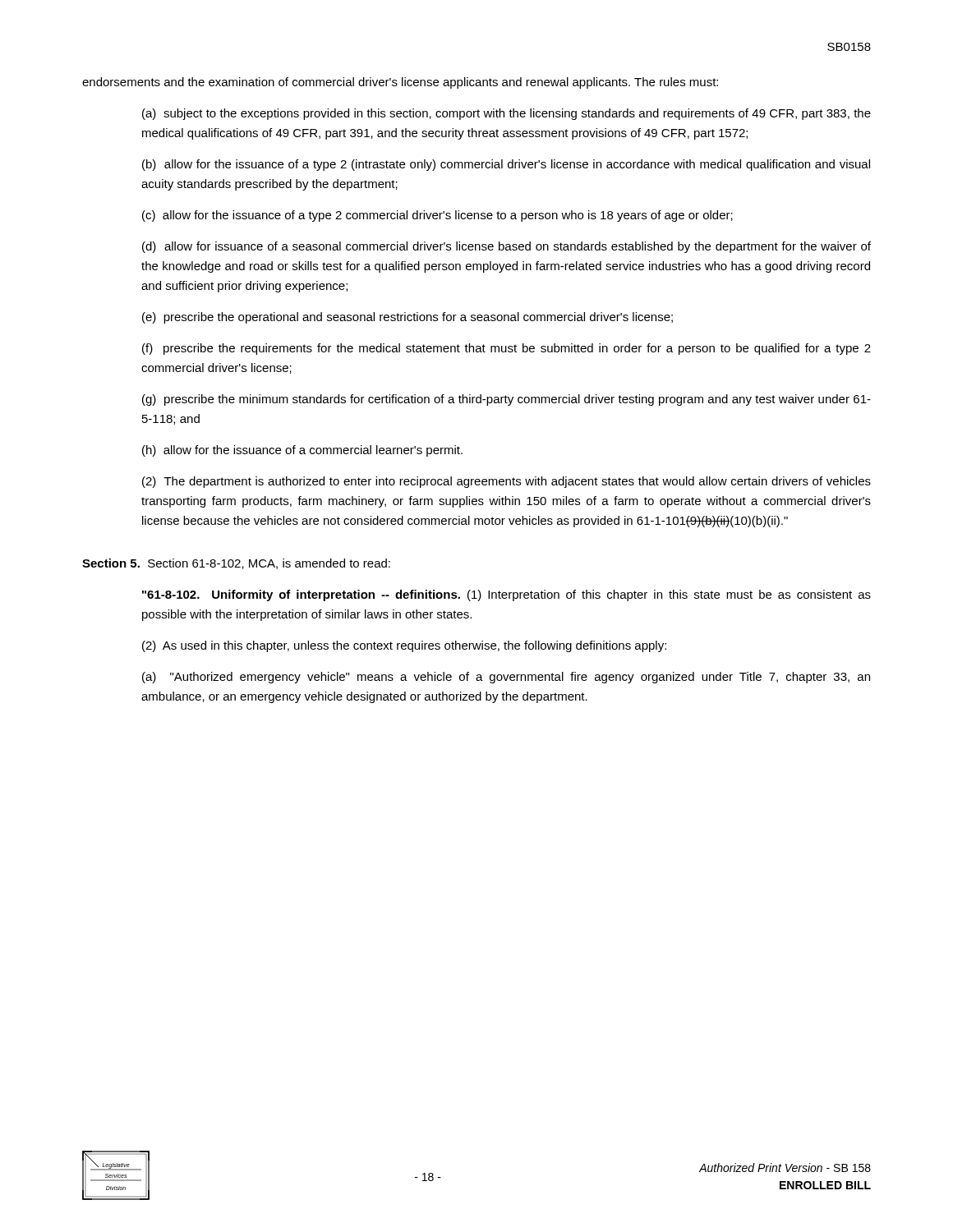
Task: Point to the block beginning "(2) As used in this chapter, unless"
Action: click(404, 645)
